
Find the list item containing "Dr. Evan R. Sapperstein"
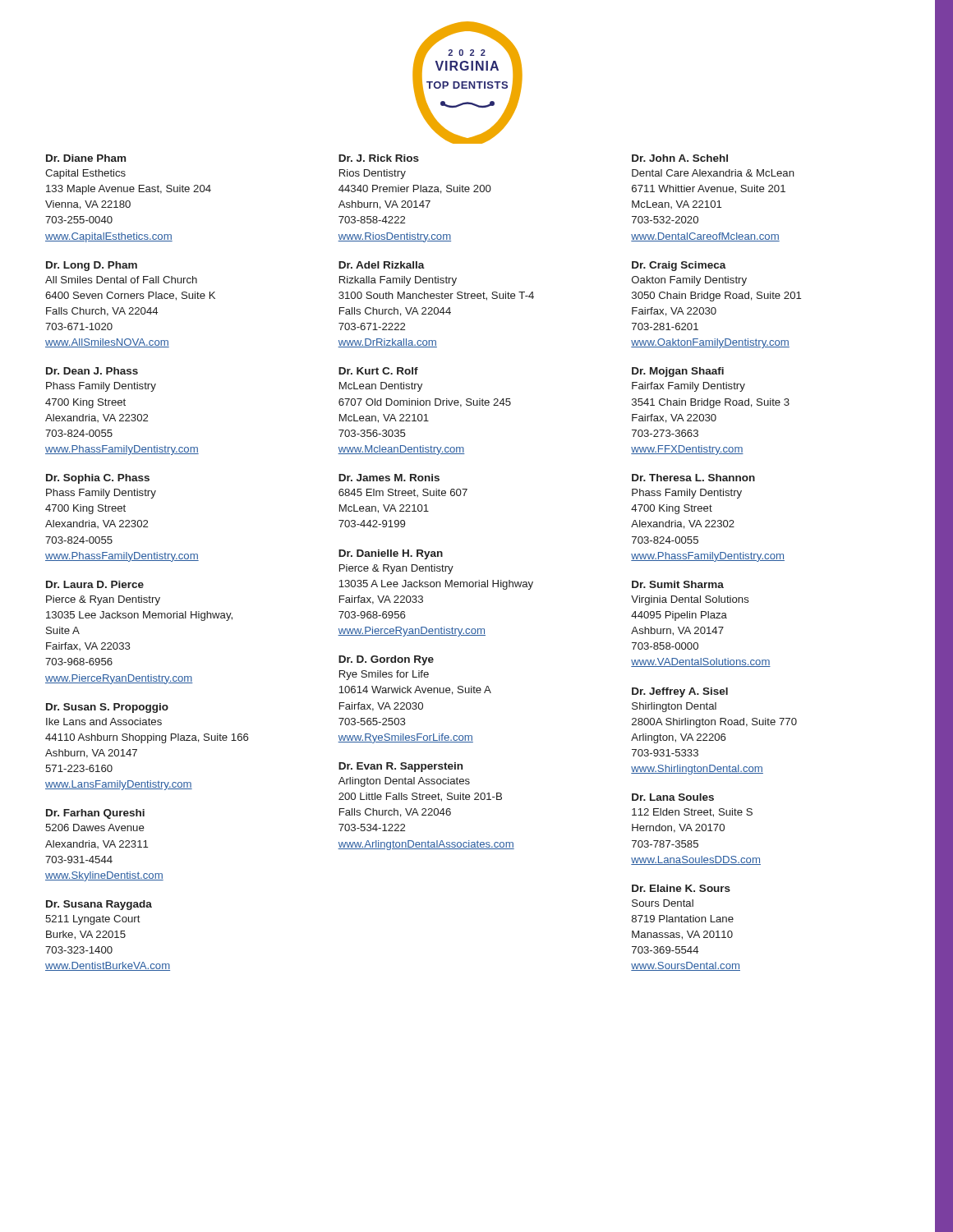[x=477, y=806]
